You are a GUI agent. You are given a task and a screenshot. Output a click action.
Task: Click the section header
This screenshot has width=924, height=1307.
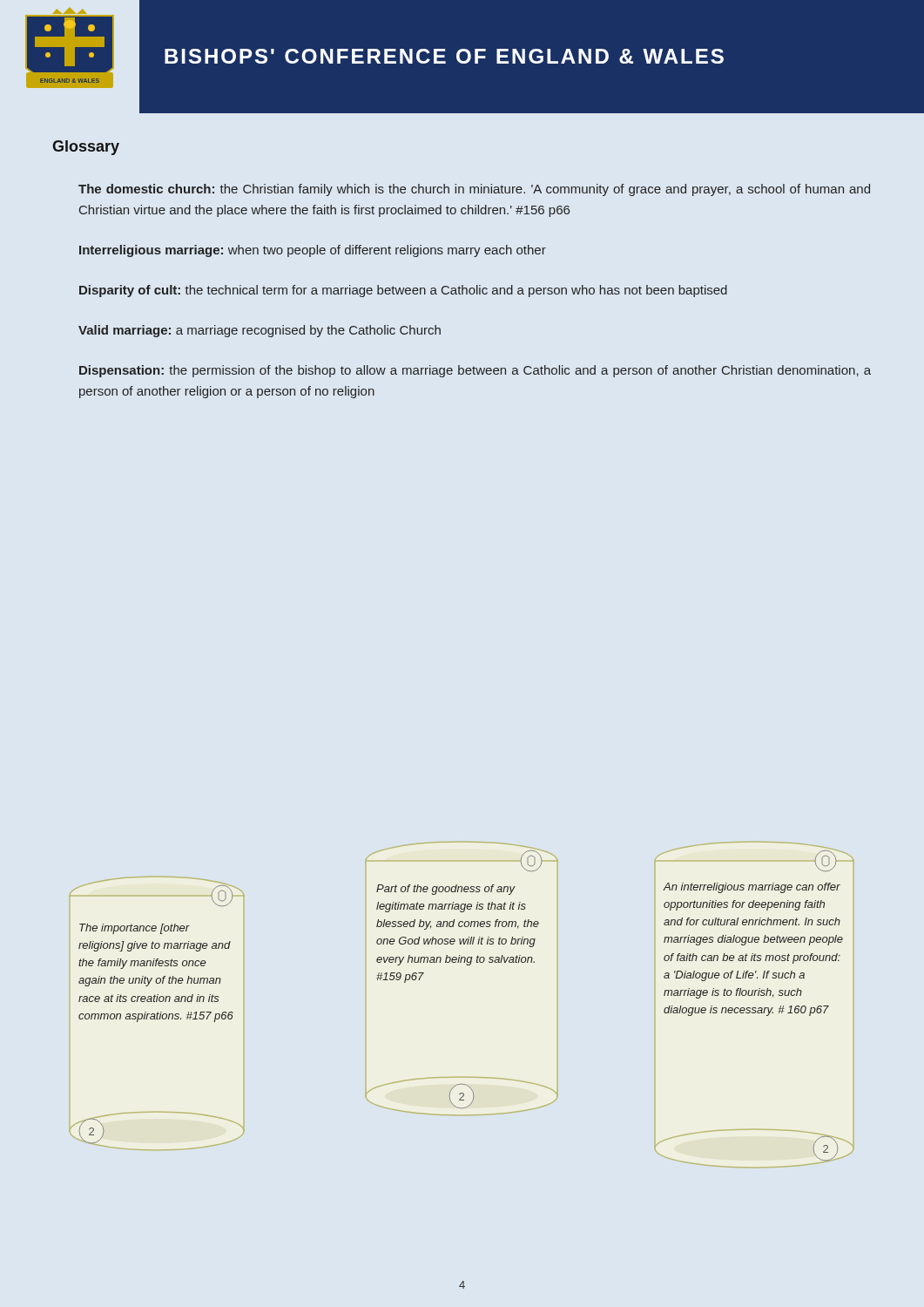tap(86, 146)
